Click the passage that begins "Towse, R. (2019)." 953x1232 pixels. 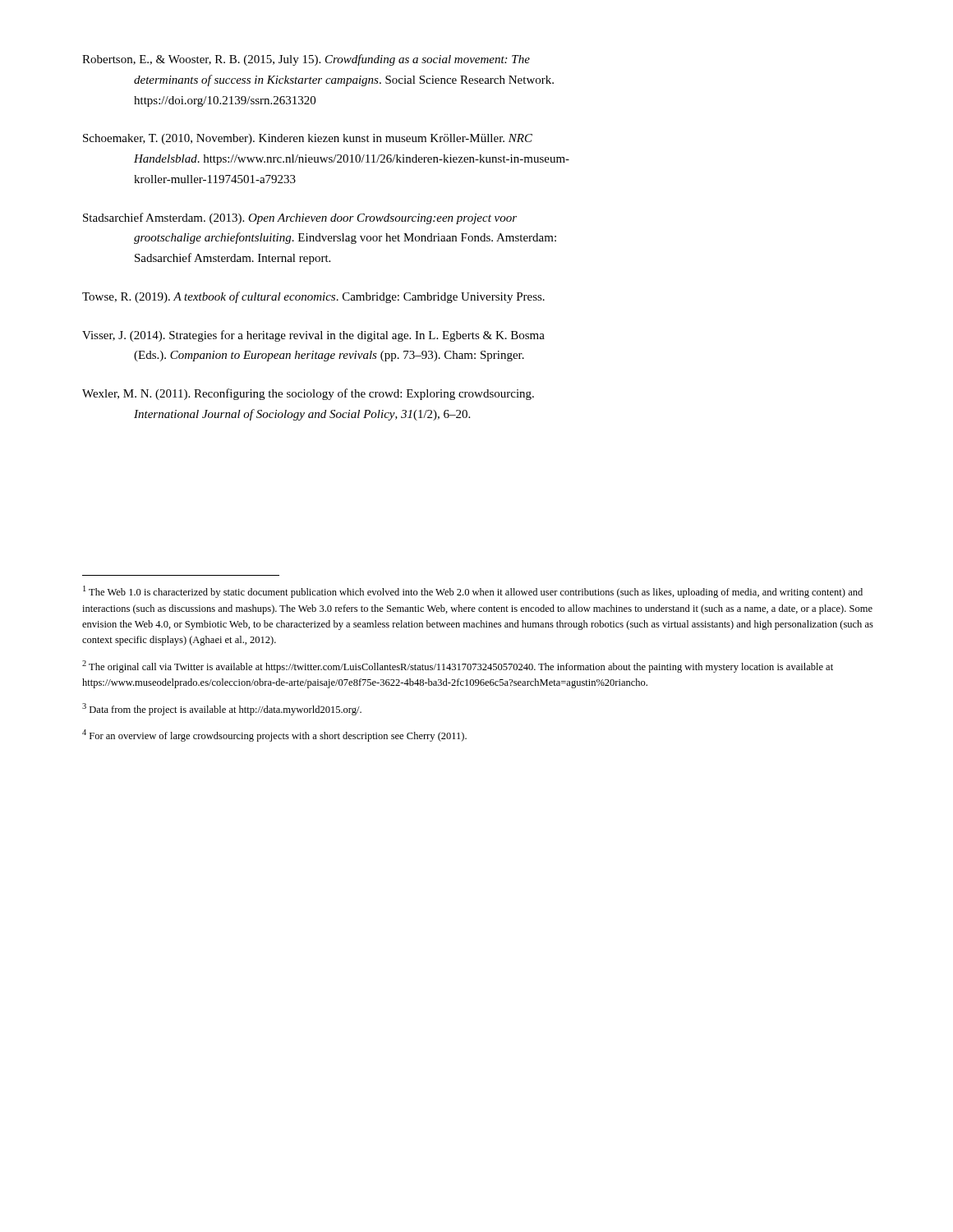(x=481, y=297)
